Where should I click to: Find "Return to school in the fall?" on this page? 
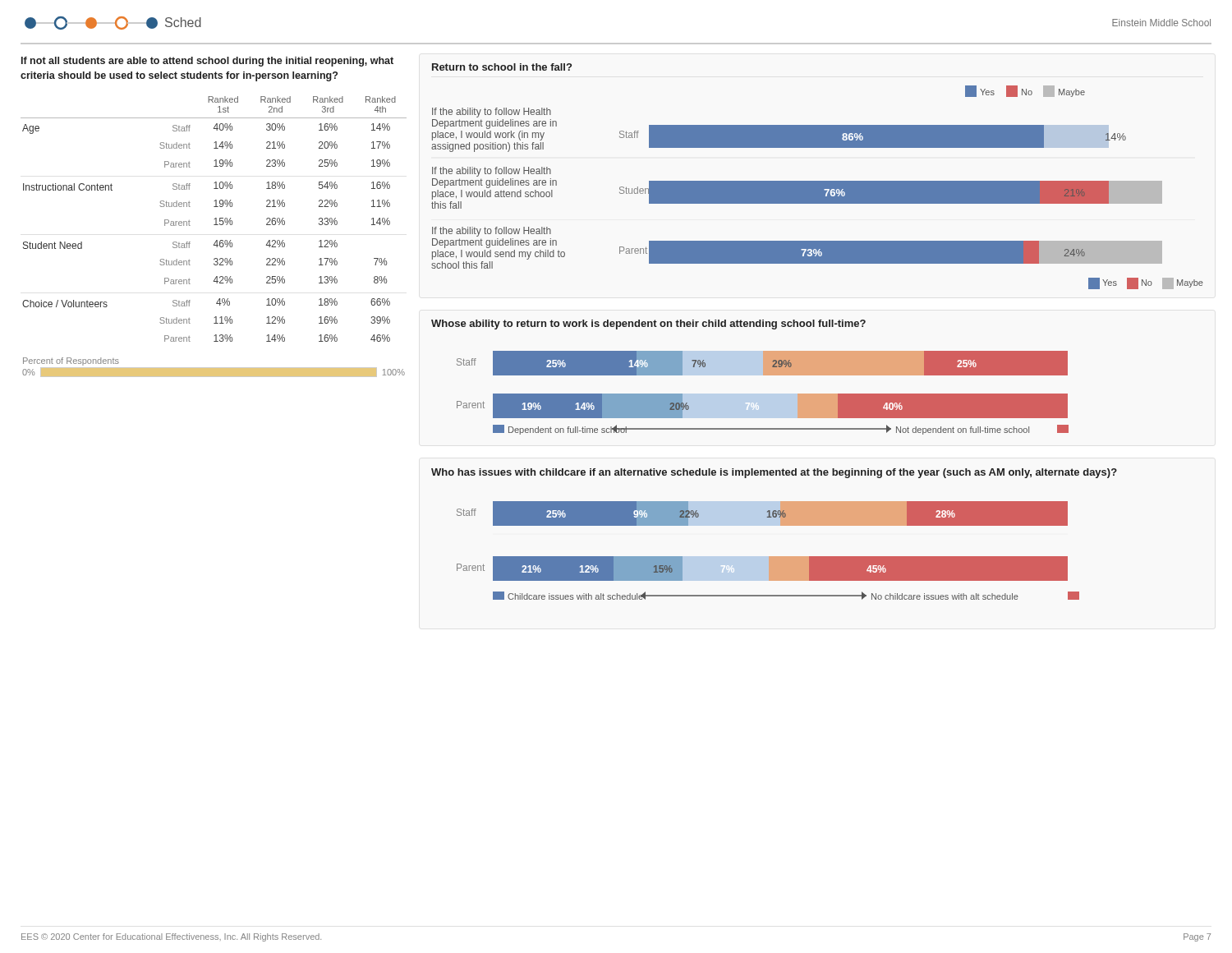(x=502, y=67)
